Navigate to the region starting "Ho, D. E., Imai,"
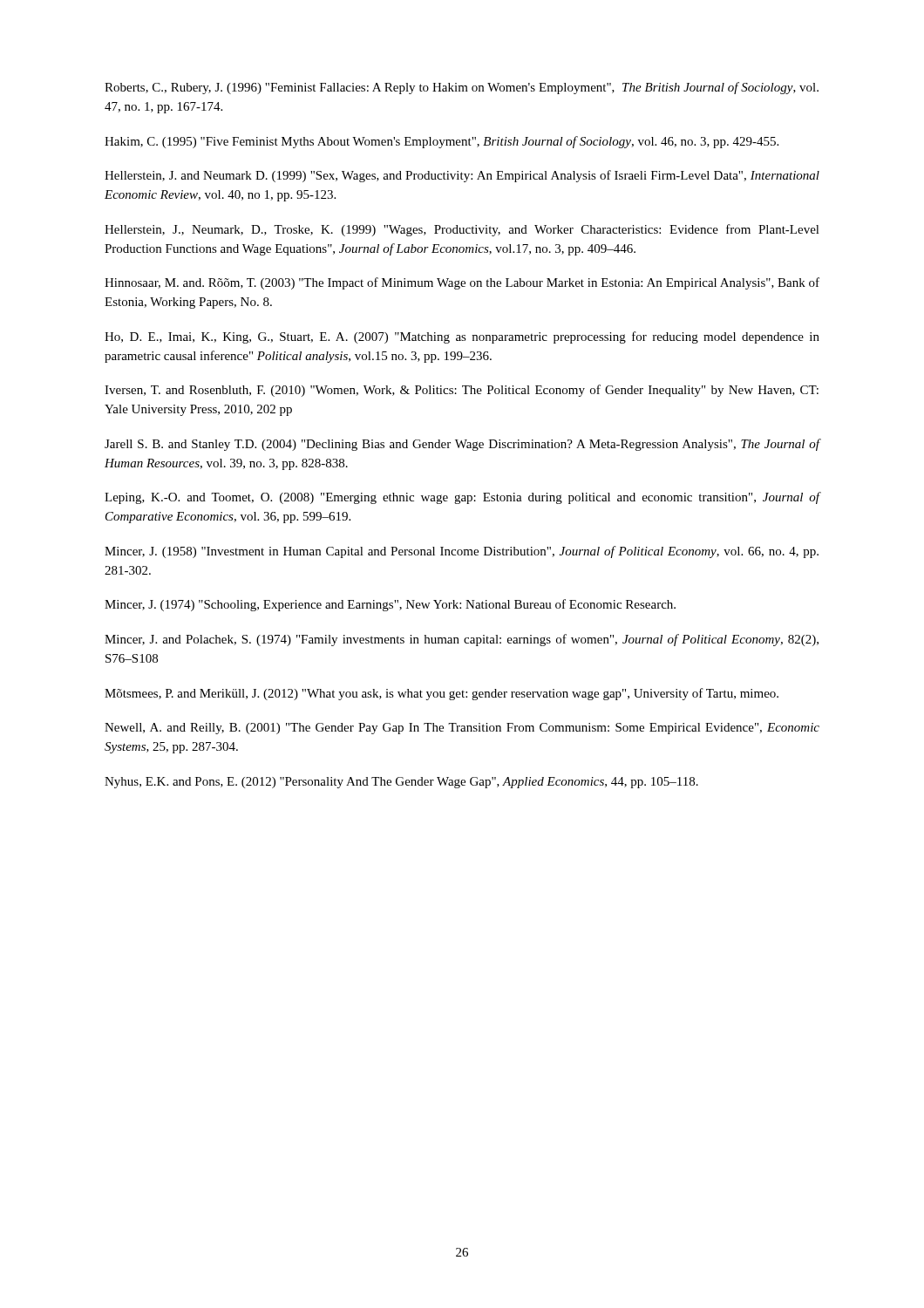924x1308 pixels. point(462,346)
